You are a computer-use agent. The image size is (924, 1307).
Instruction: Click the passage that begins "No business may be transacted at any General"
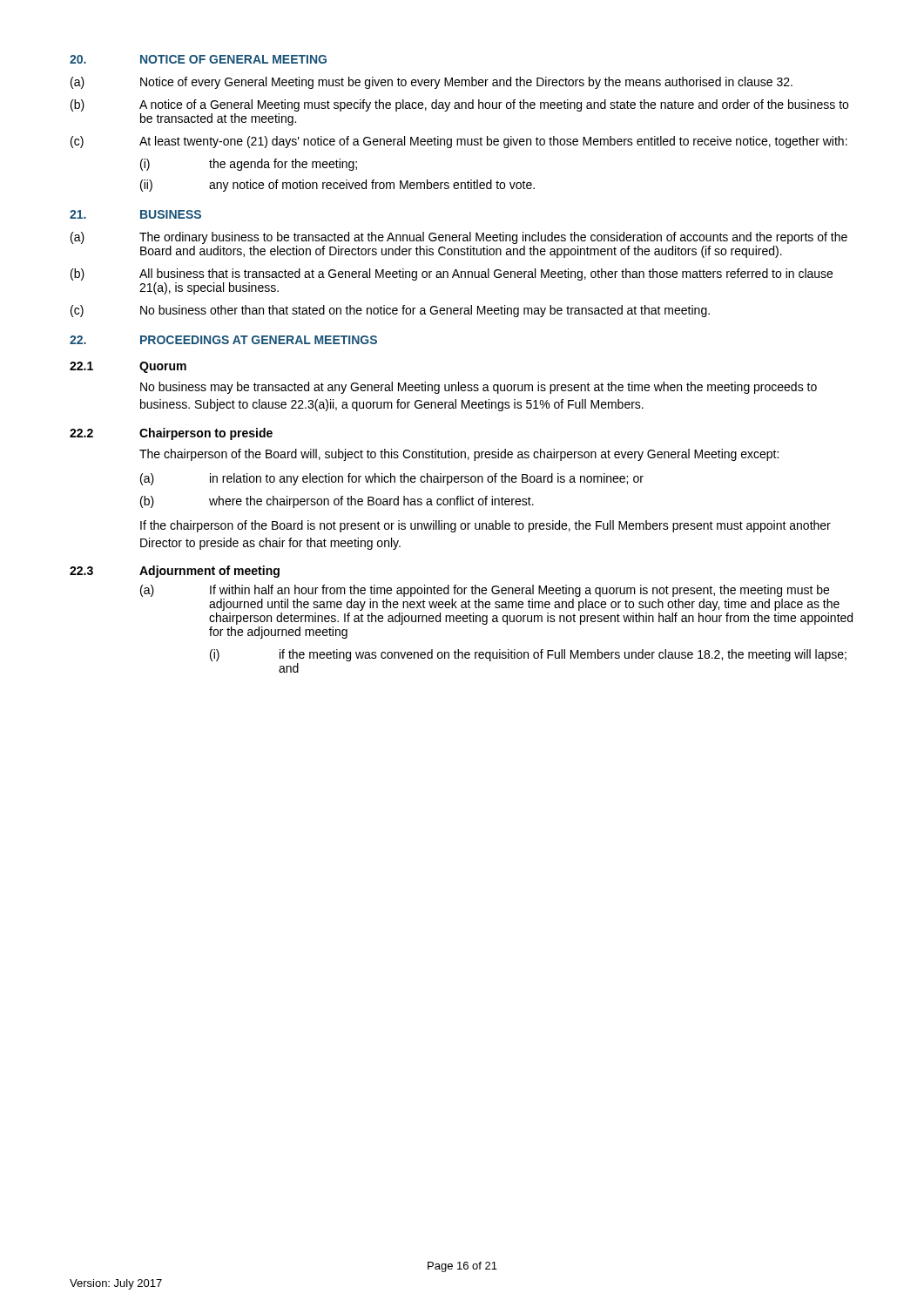(497, 396)
